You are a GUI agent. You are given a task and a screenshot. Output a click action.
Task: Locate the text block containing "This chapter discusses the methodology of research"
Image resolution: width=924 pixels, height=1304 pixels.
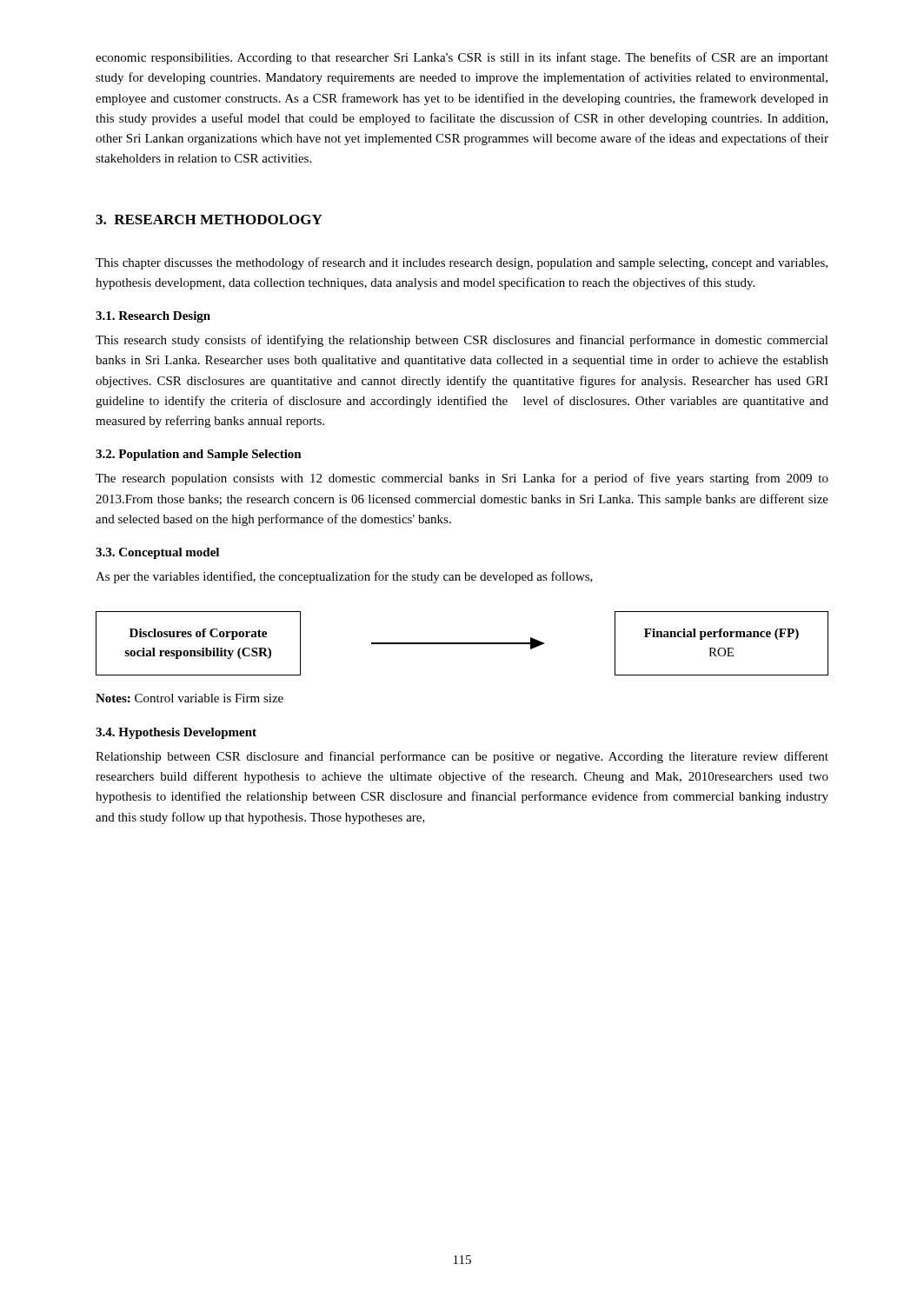(x=462, y=272)
